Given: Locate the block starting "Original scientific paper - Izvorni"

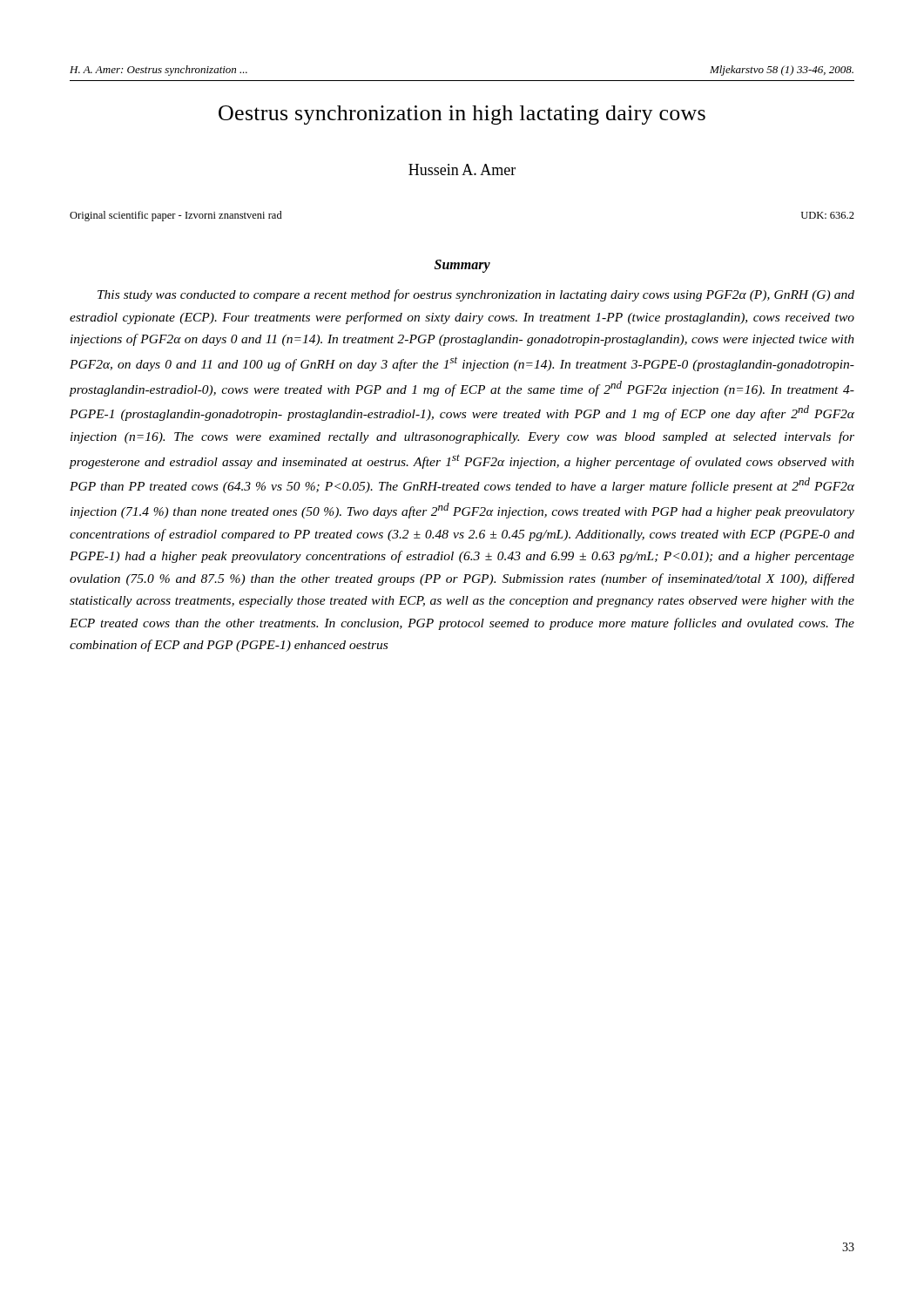Looking at the screenshot, I should [x=174, y=216].
